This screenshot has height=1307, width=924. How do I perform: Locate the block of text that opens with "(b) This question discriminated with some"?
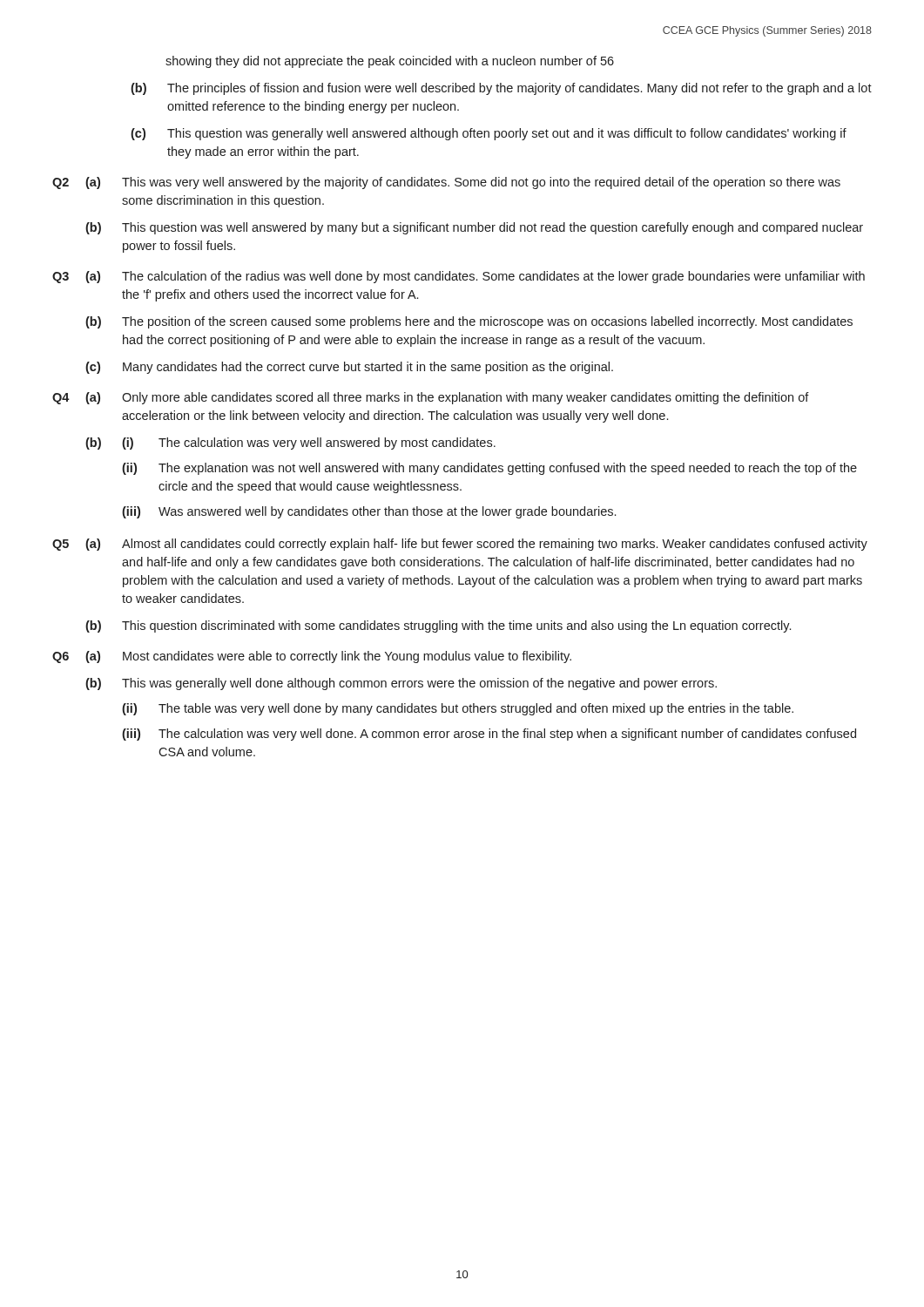coord(462,626)
